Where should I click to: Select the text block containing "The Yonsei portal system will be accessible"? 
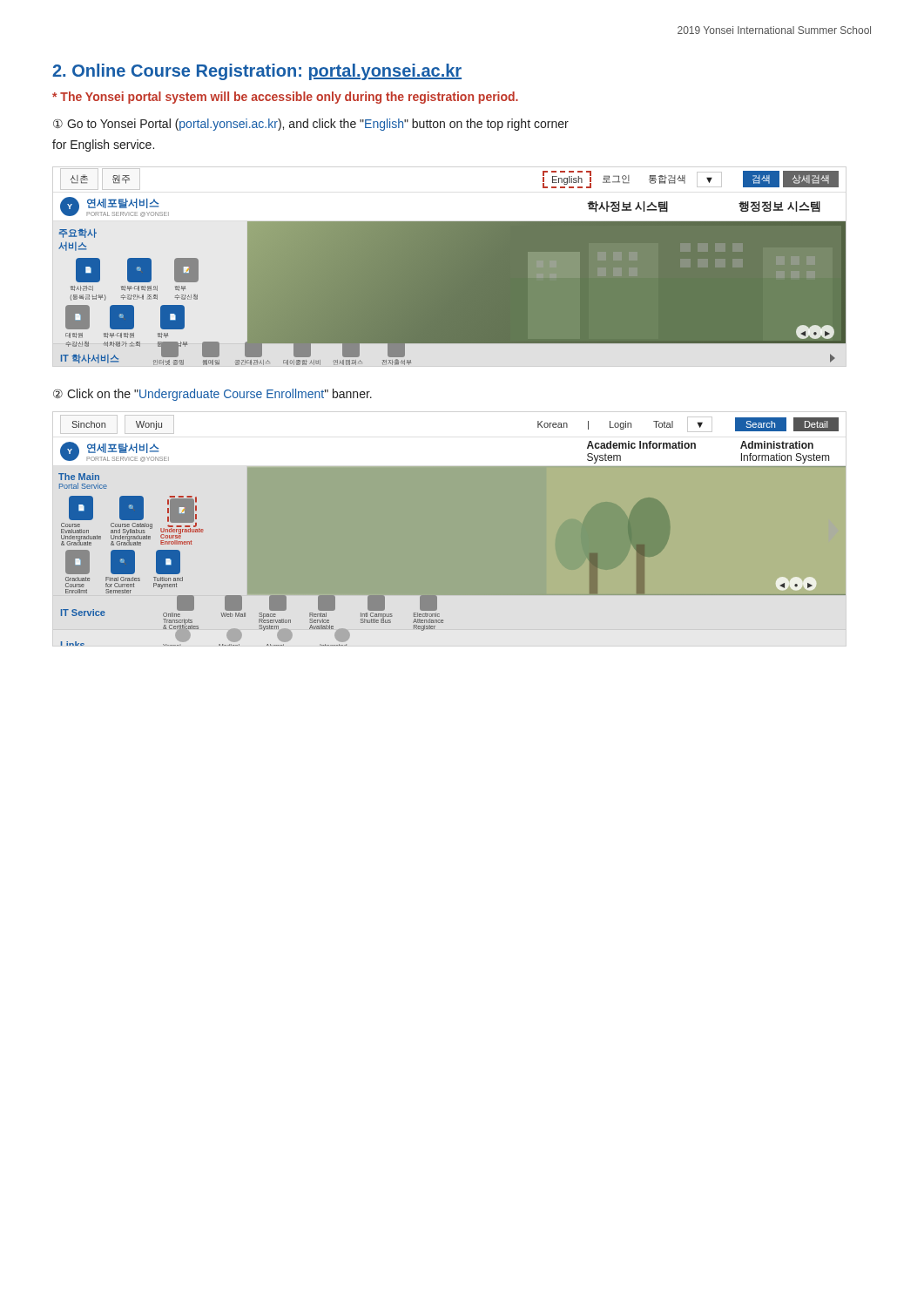(462, 97)
